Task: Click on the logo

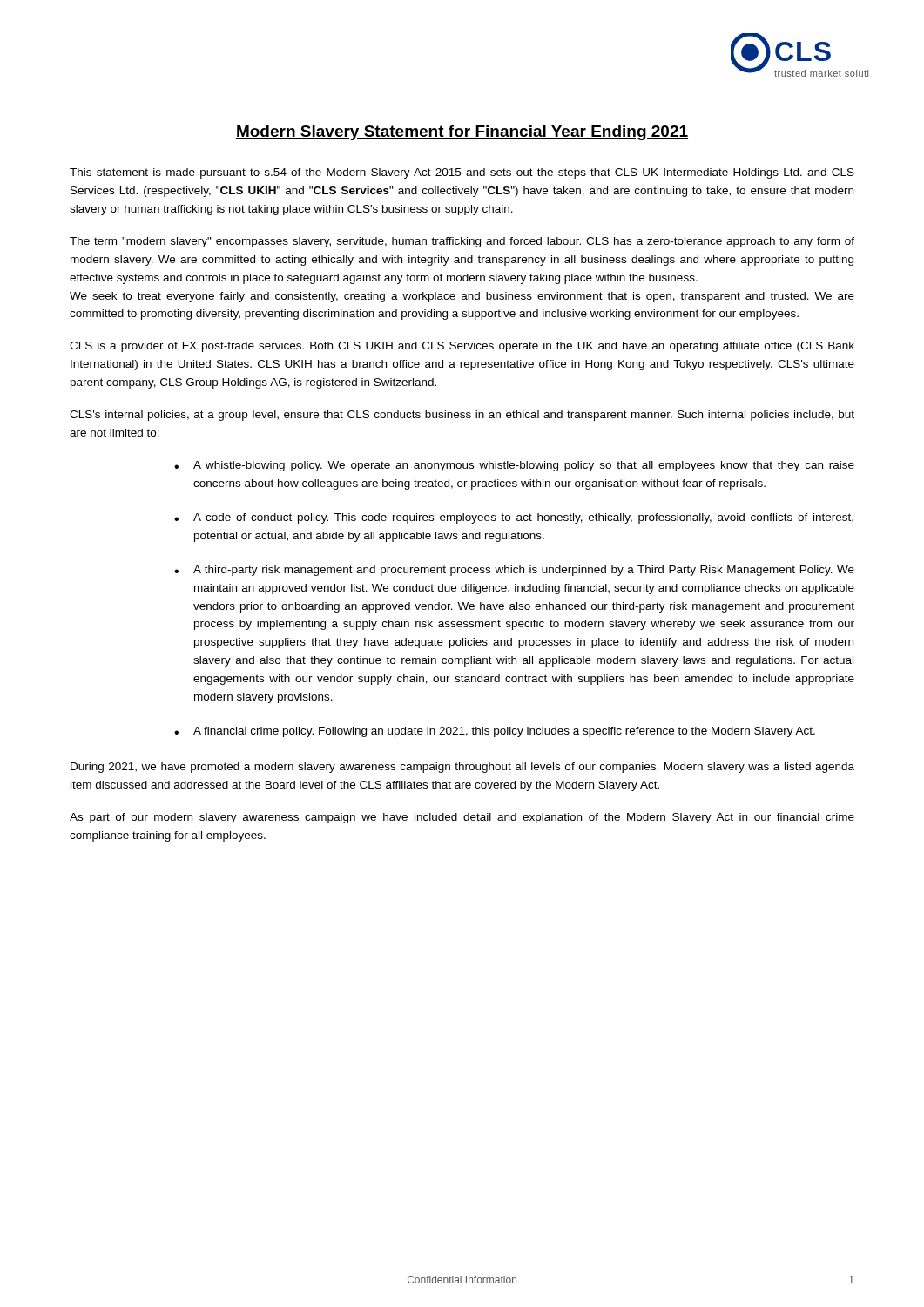Action: click(x=800, y=64)
